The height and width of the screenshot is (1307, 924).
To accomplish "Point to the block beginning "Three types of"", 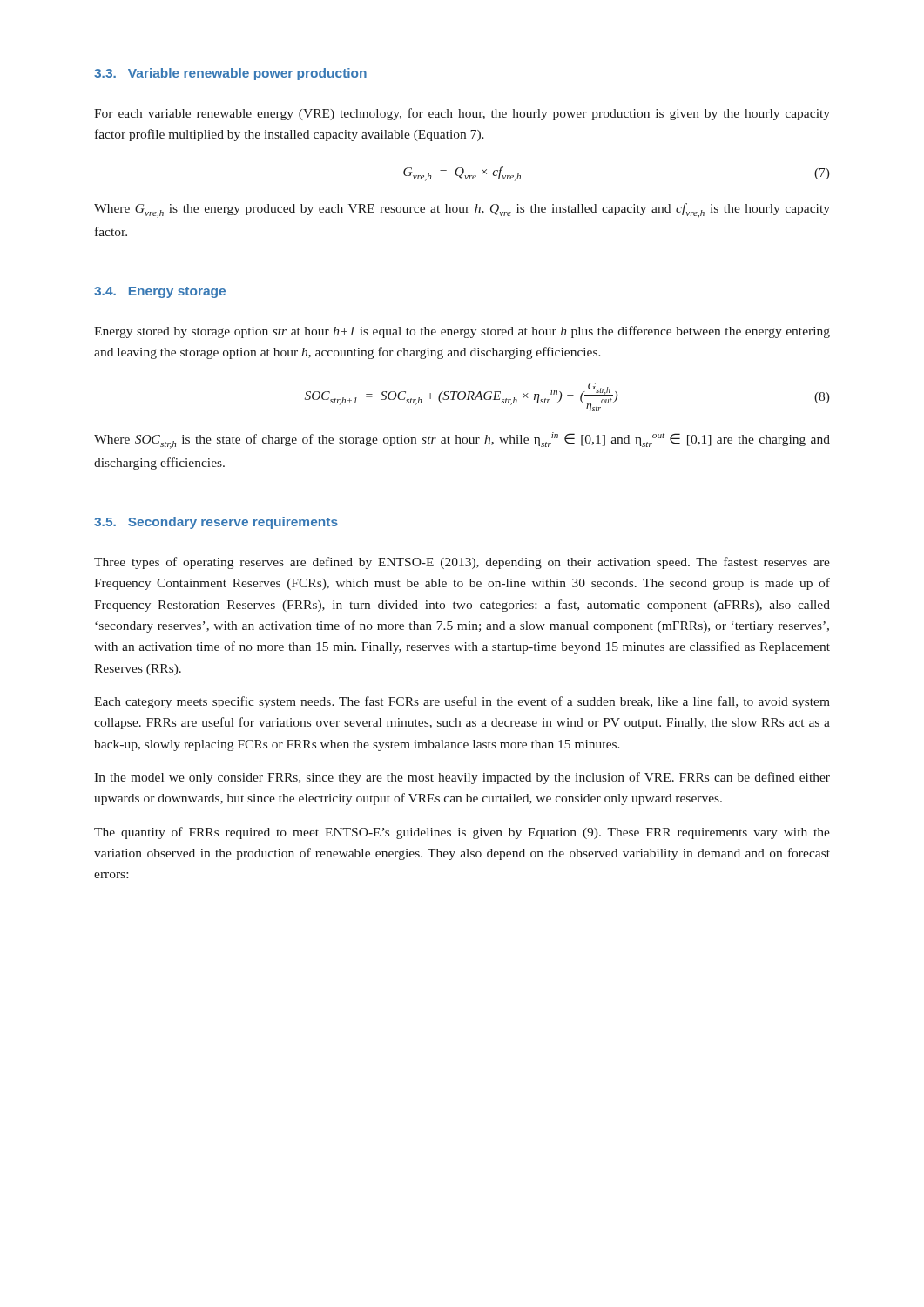I will coord(462,614).
